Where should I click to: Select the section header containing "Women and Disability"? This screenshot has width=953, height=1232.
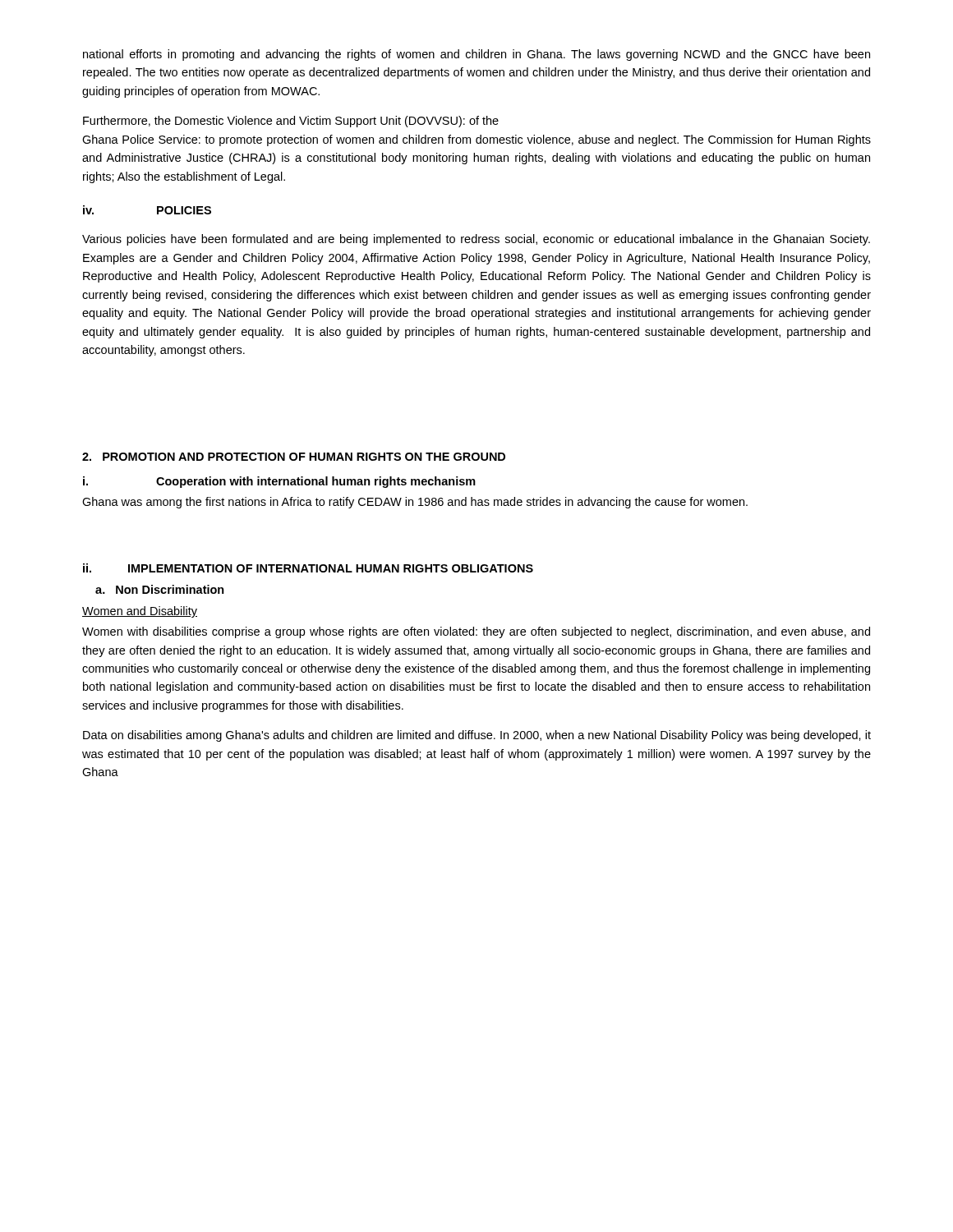pyautogui.click(x=140, y=611)
